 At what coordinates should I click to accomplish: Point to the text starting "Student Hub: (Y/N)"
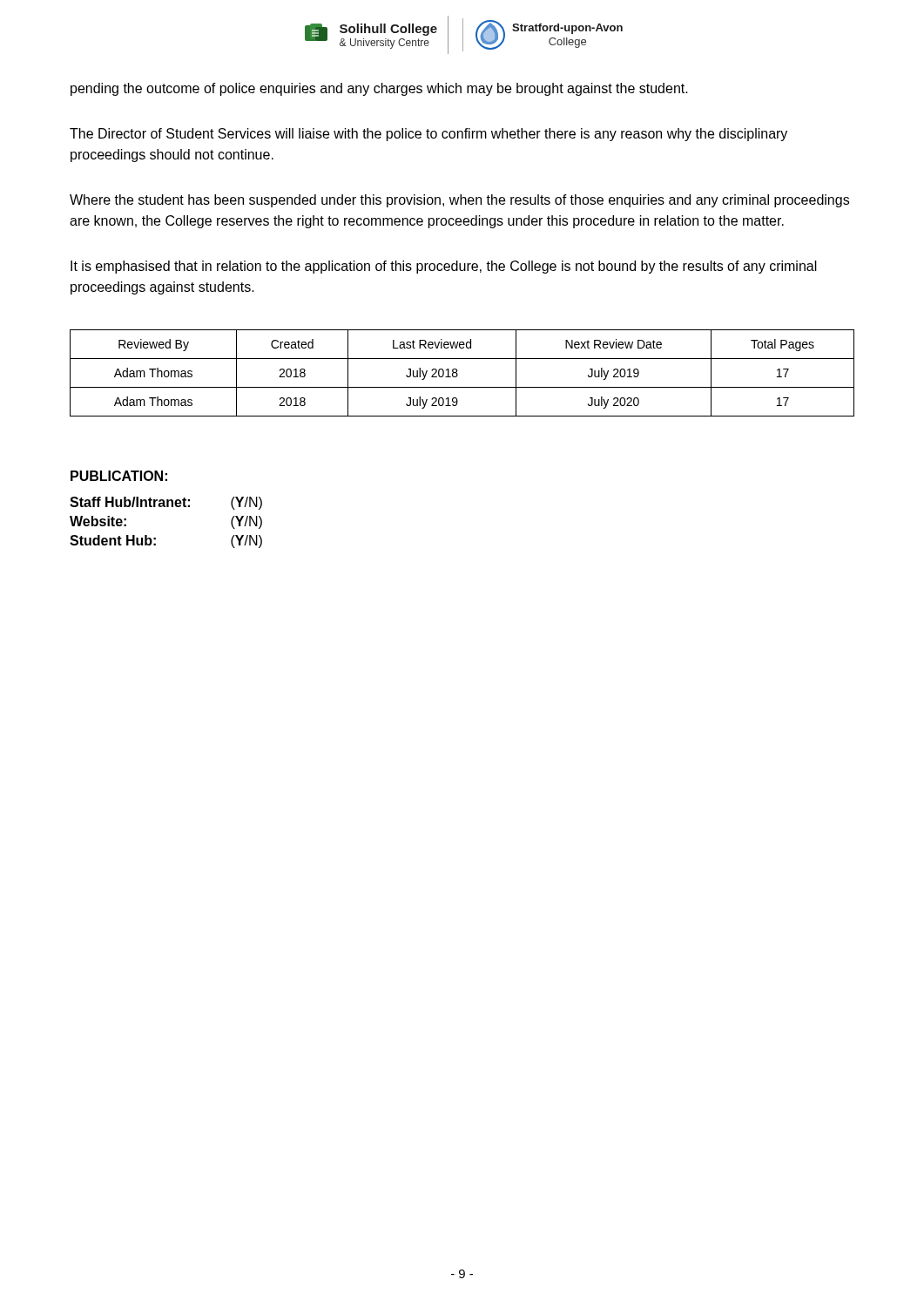(166, 541)
